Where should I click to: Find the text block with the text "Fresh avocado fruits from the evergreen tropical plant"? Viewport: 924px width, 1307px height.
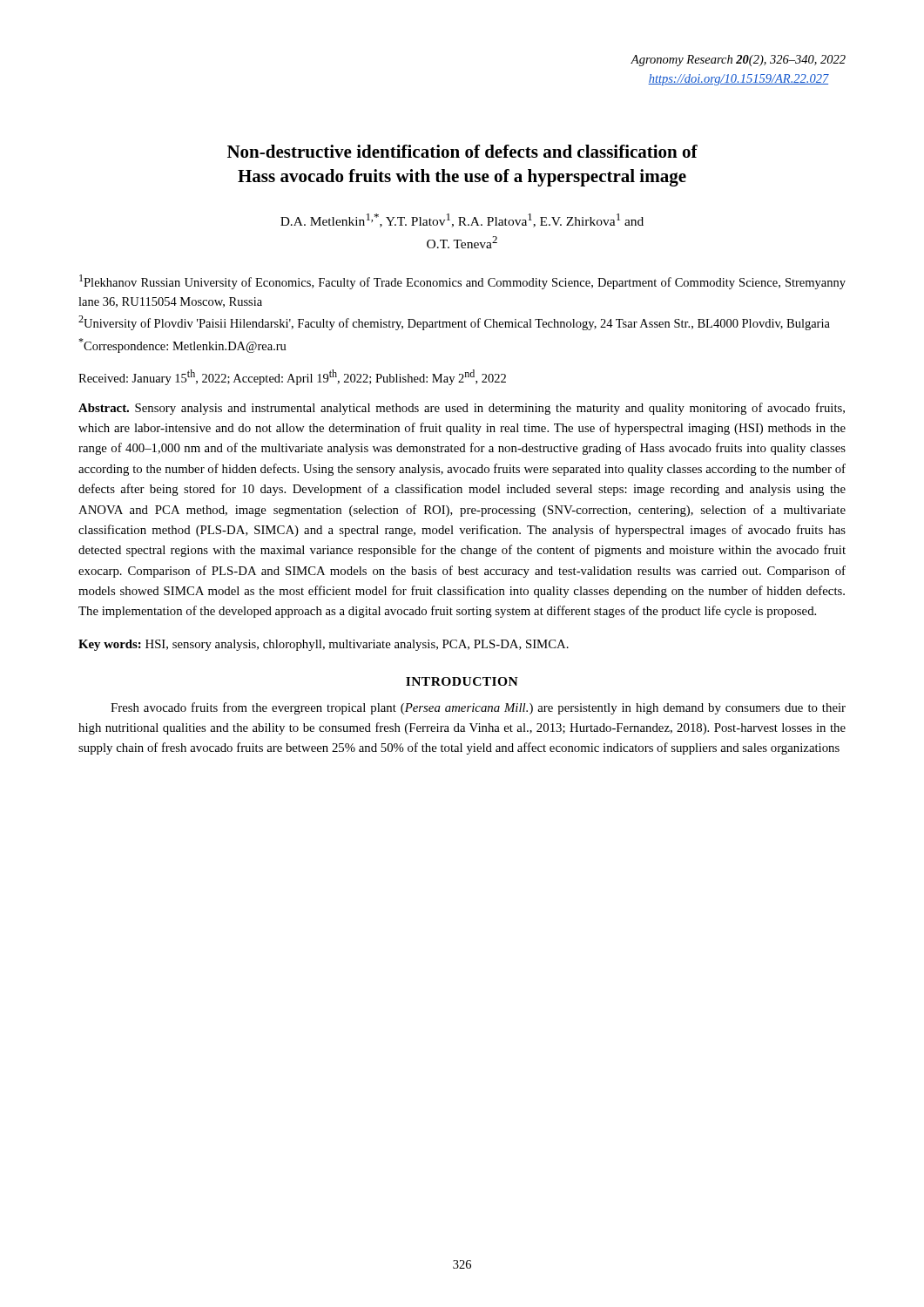coord(462,728)
